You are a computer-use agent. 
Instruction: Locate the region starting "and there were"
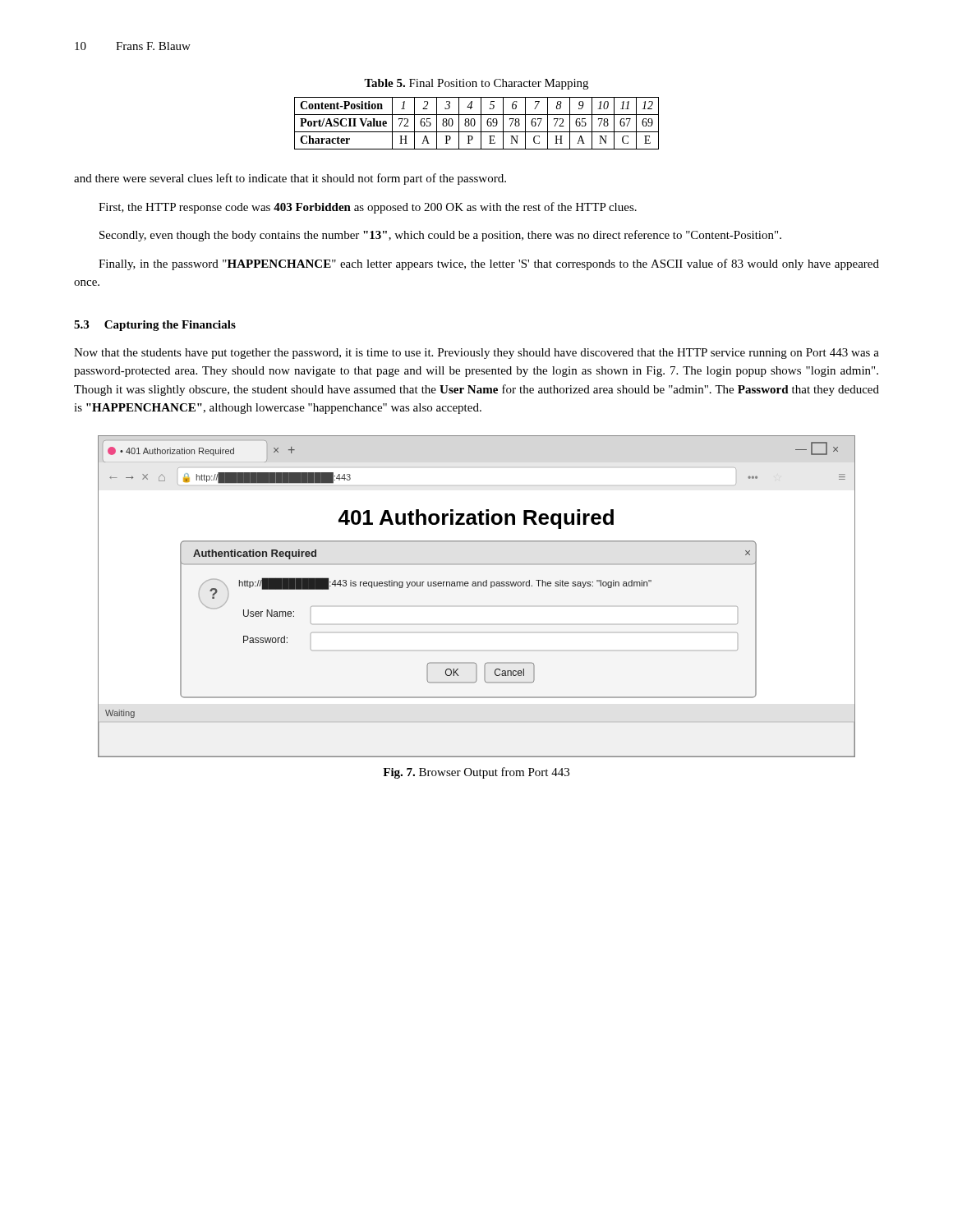coord(476,178)
